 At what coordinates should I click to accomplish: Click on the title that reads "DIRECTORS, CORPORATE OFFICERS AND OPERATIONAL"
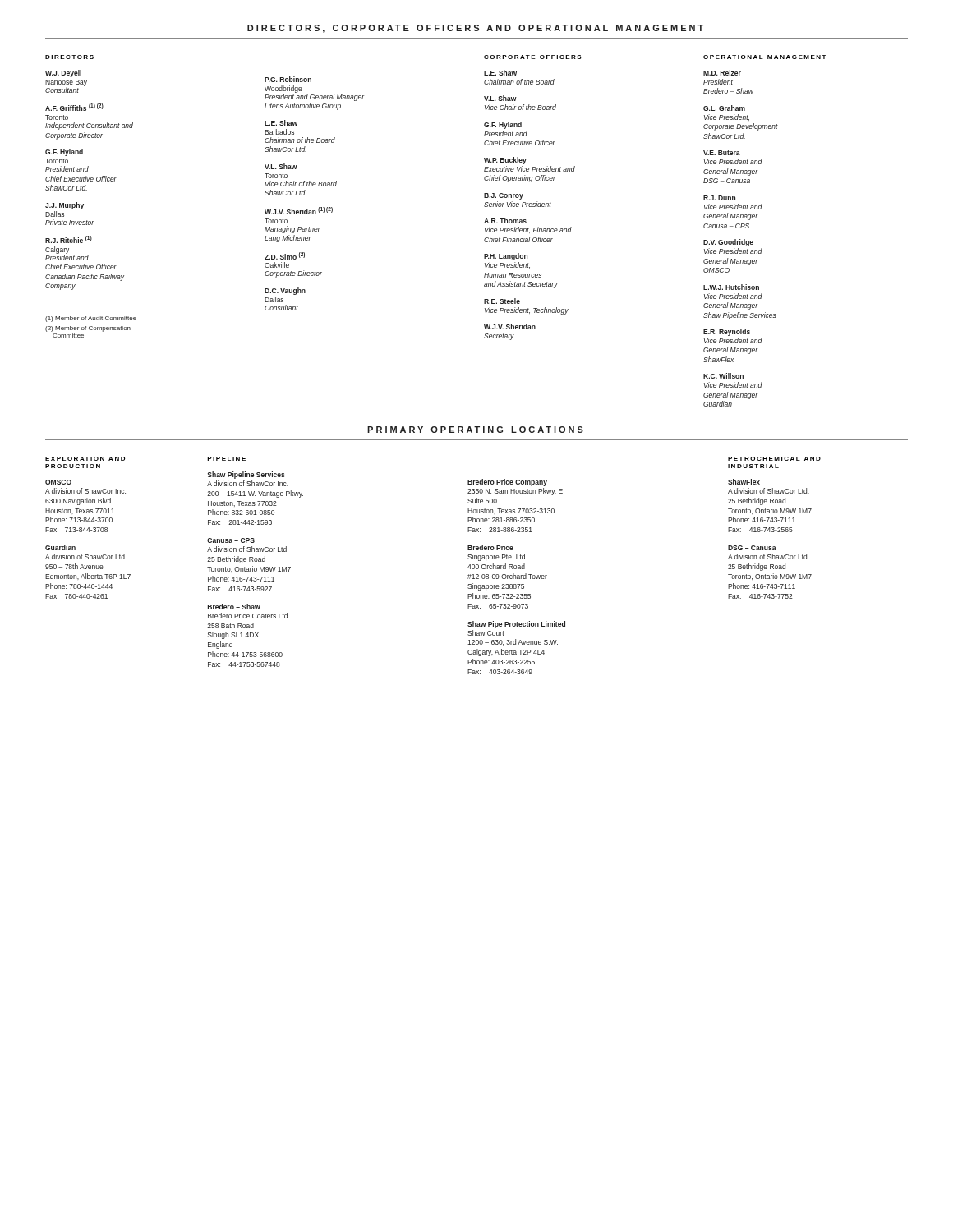click(476, 28)
